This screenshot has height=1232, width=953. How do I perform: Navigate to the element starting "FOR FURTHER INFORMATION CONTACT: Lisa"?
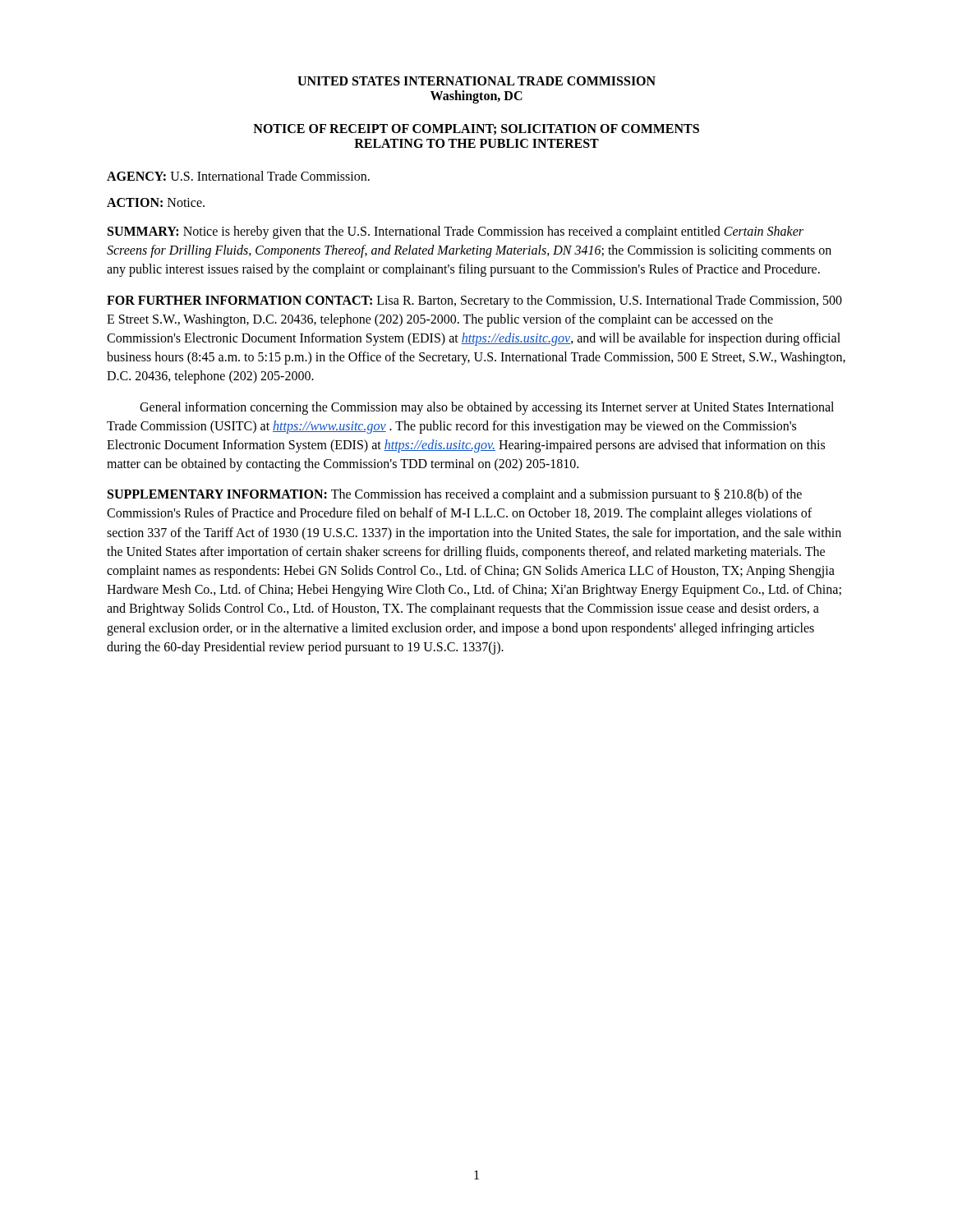click(x=476, y=338)
